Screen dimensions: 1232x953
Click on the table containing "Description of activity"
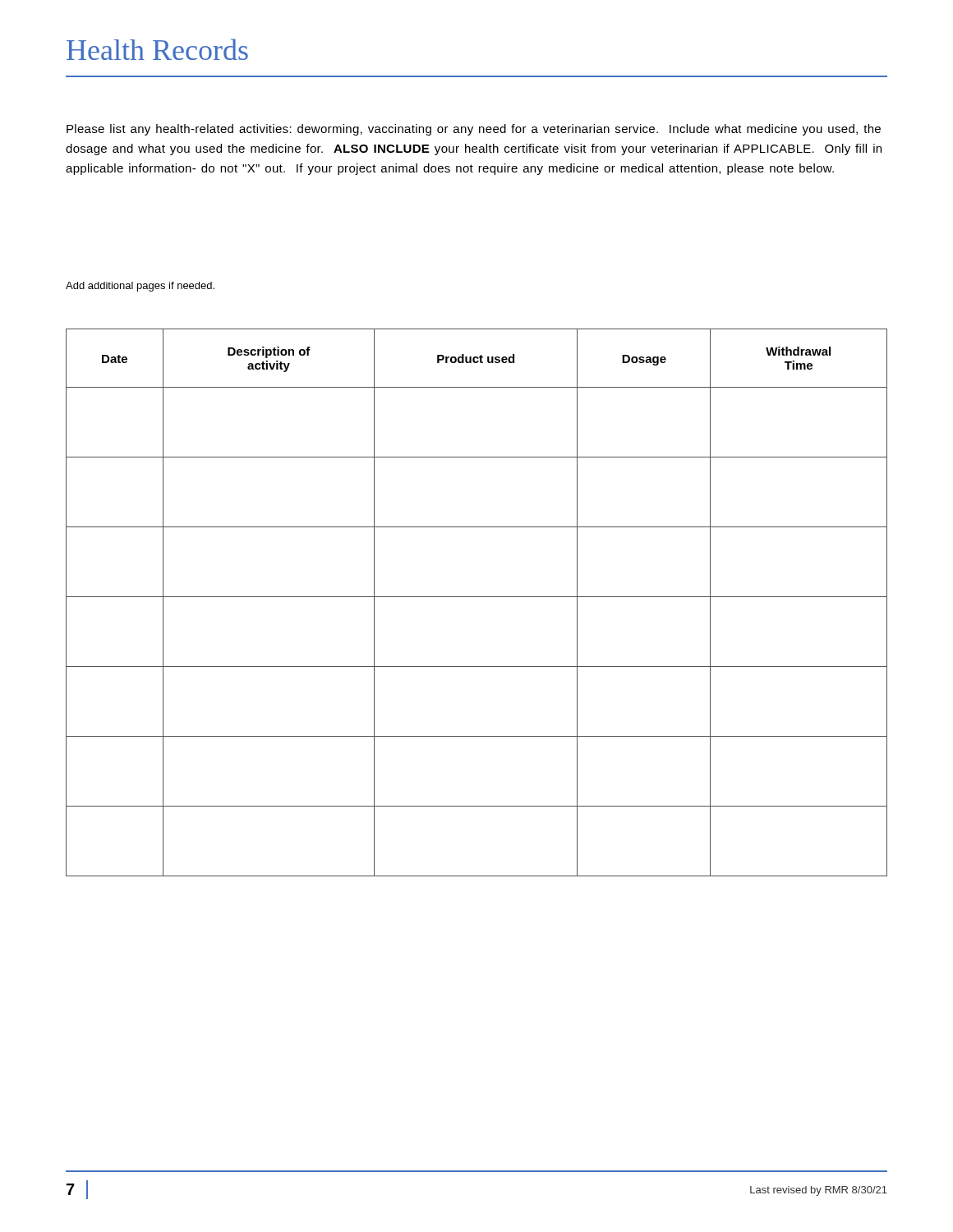point(476,602)
